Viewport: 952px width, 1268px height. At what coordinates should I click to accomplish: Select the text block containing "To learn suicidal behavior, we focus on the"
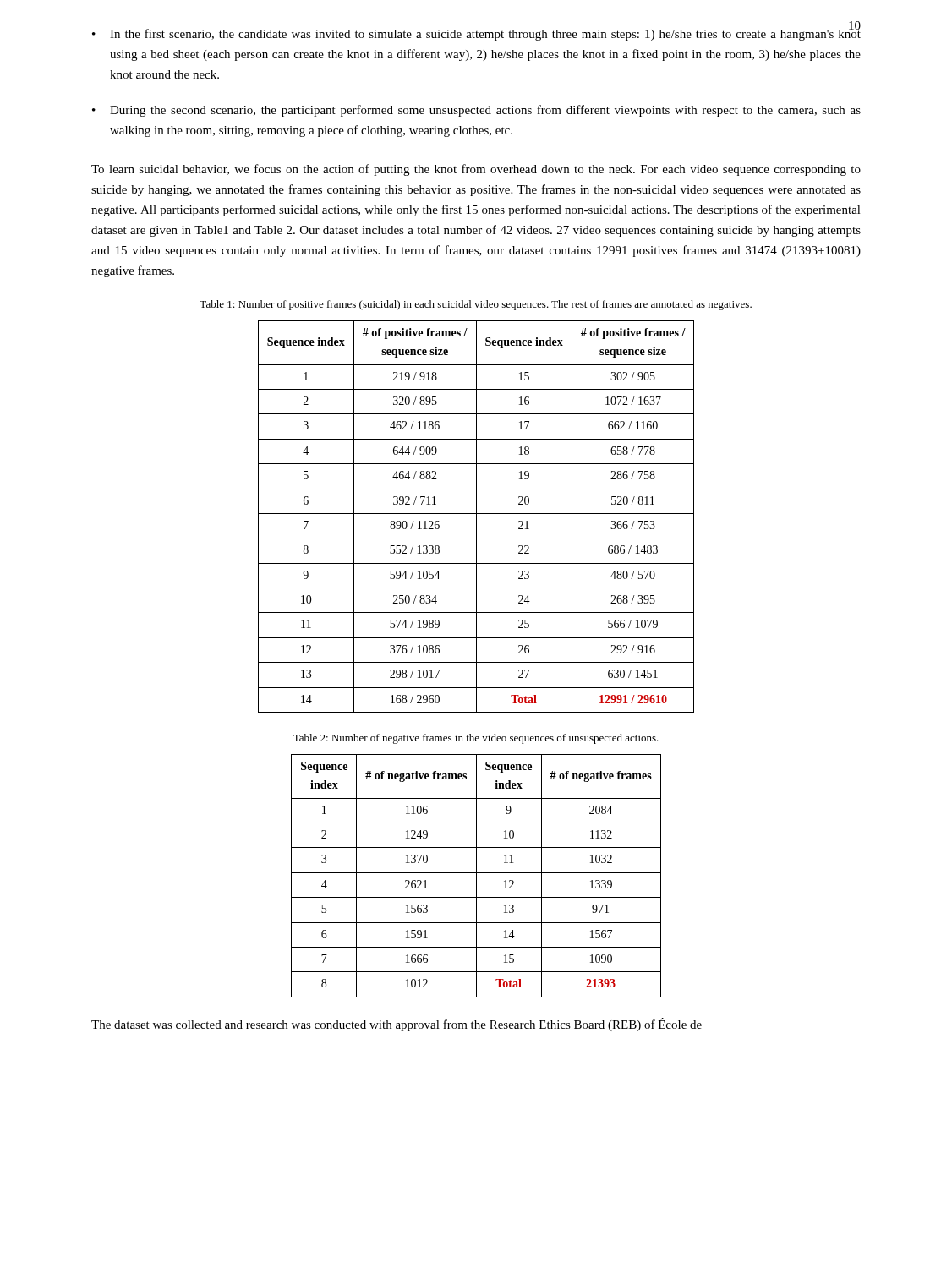click(476, 220)
